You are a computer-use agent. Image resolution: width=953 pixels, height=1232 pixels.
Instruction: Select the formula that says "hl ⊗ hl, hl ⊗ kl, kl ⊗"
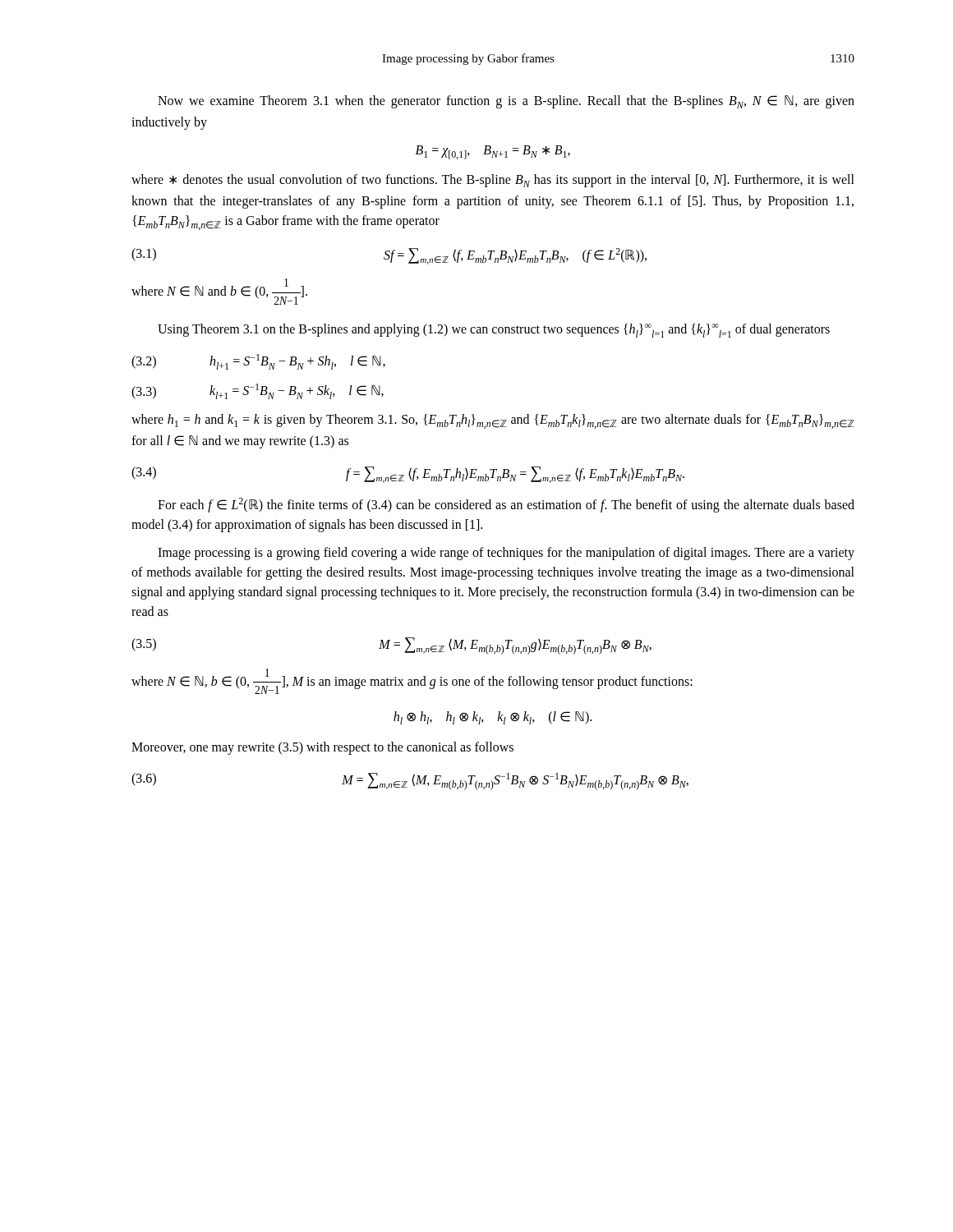493,719
